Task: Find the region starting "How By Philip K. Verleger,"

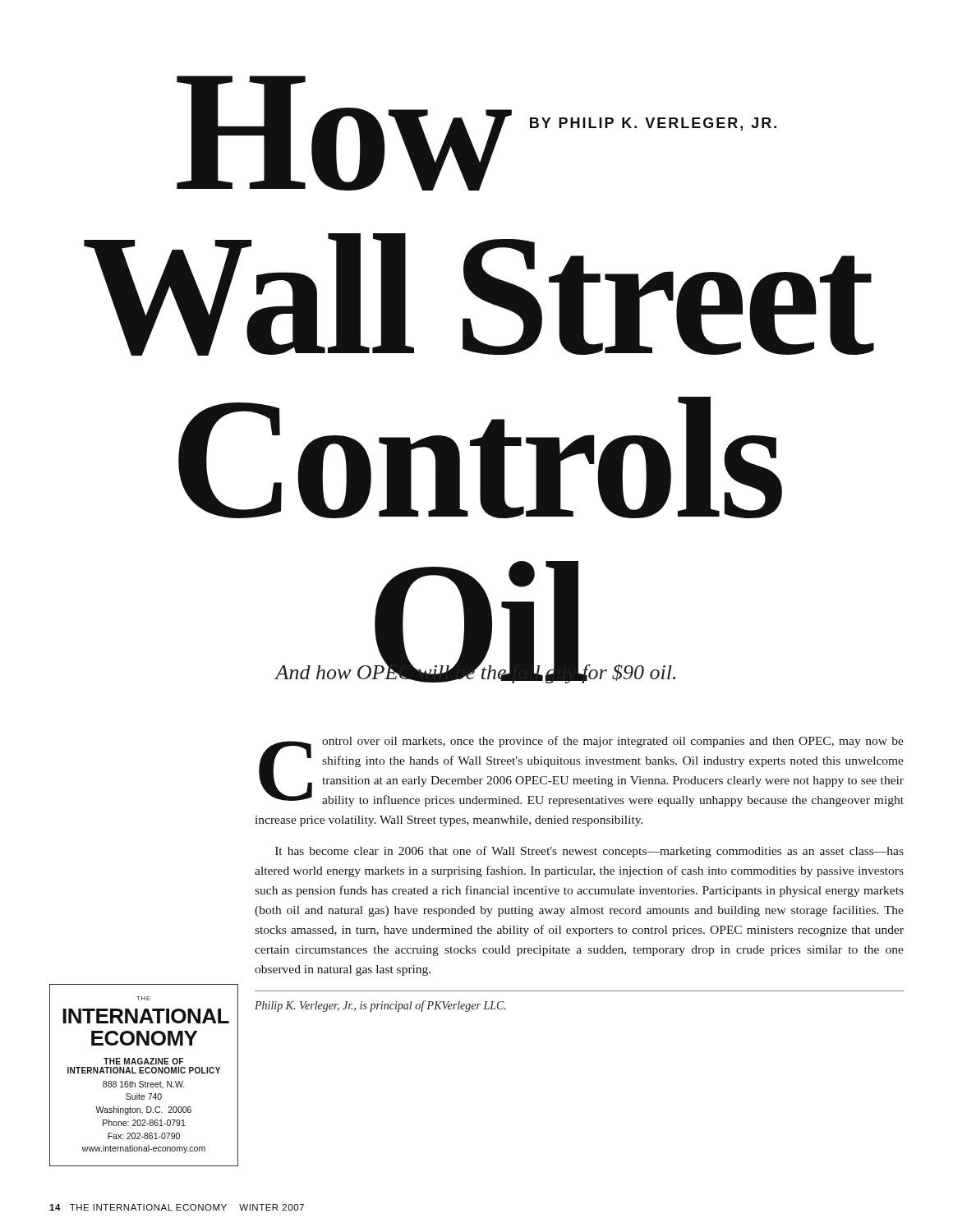Action: [476, 377]
